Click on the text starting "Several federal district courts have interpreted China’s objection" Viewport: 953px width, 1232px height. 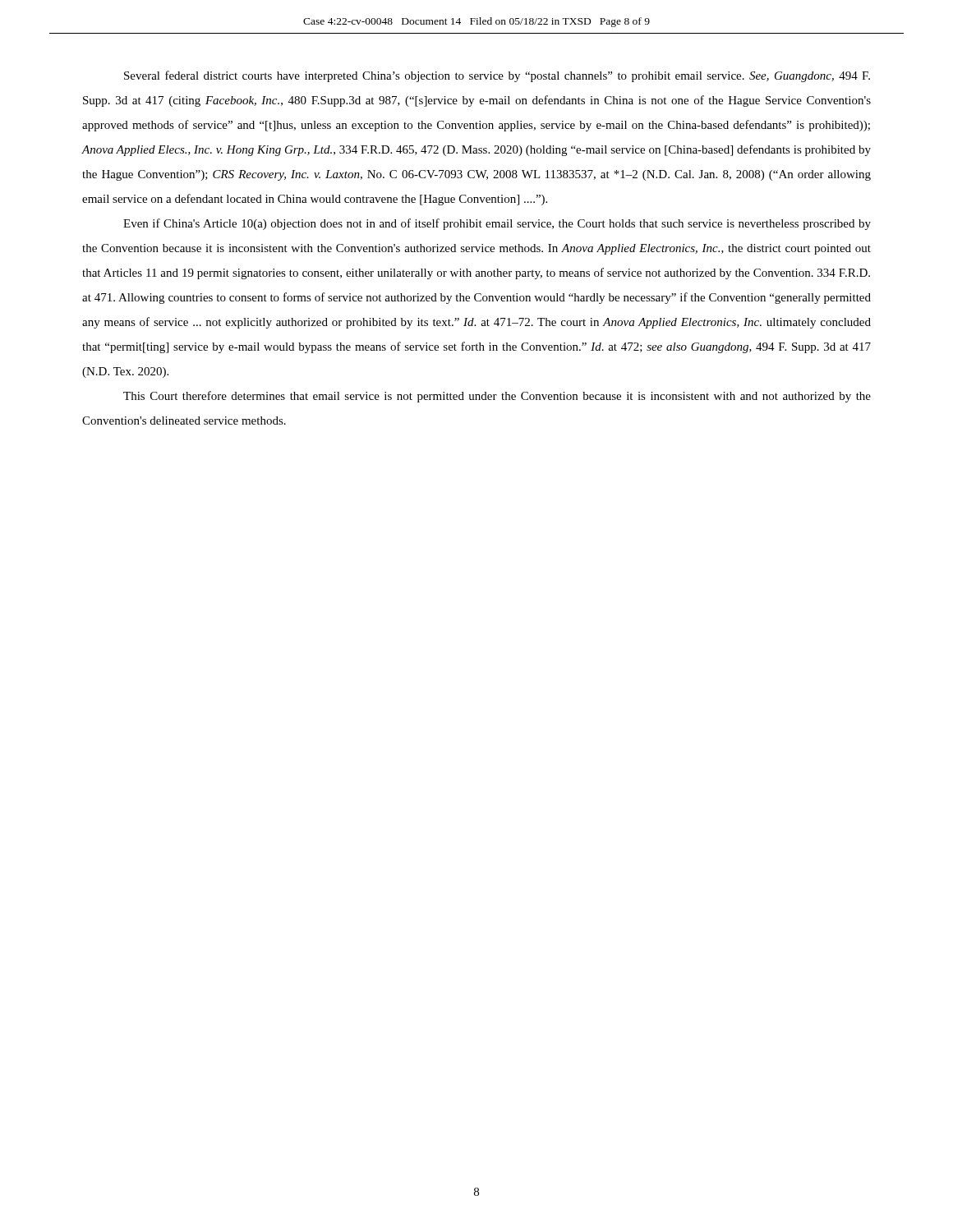click(476, 137)
